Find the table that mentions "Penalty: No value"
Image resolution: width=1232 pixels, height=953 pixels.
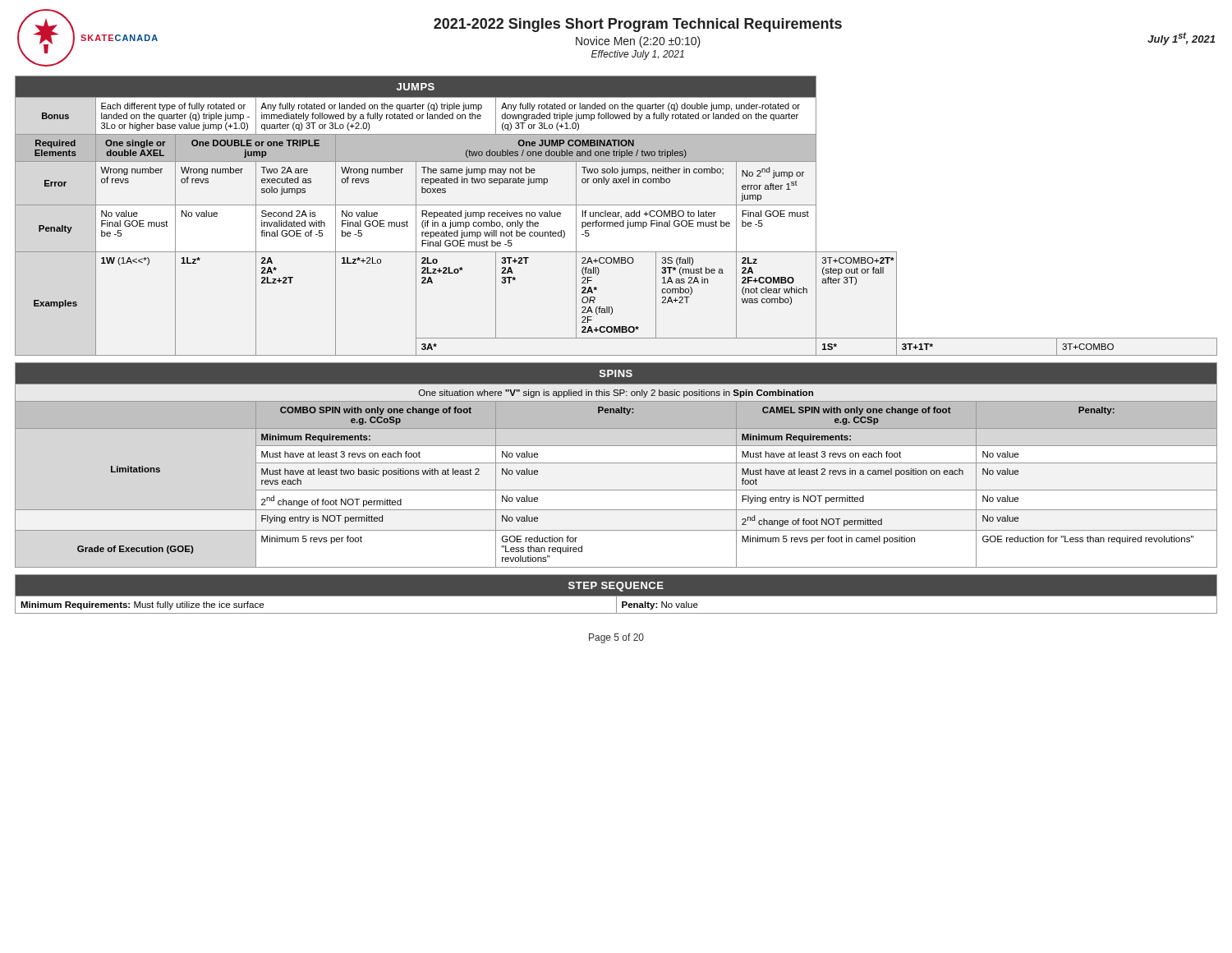616,594
